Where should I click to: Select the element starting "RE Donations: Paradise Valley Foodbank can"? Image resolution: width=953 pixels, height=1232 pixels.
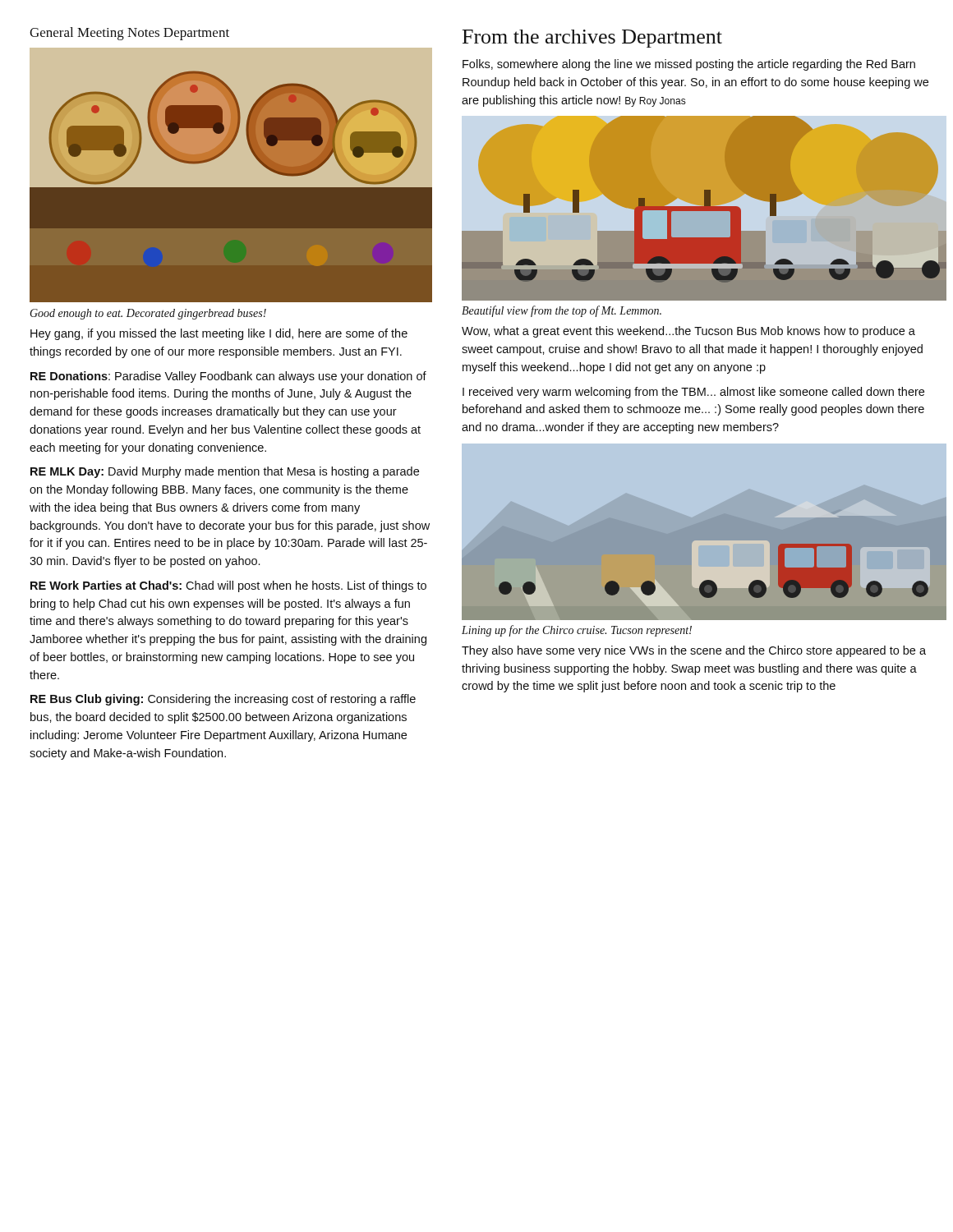click(231, 412)
